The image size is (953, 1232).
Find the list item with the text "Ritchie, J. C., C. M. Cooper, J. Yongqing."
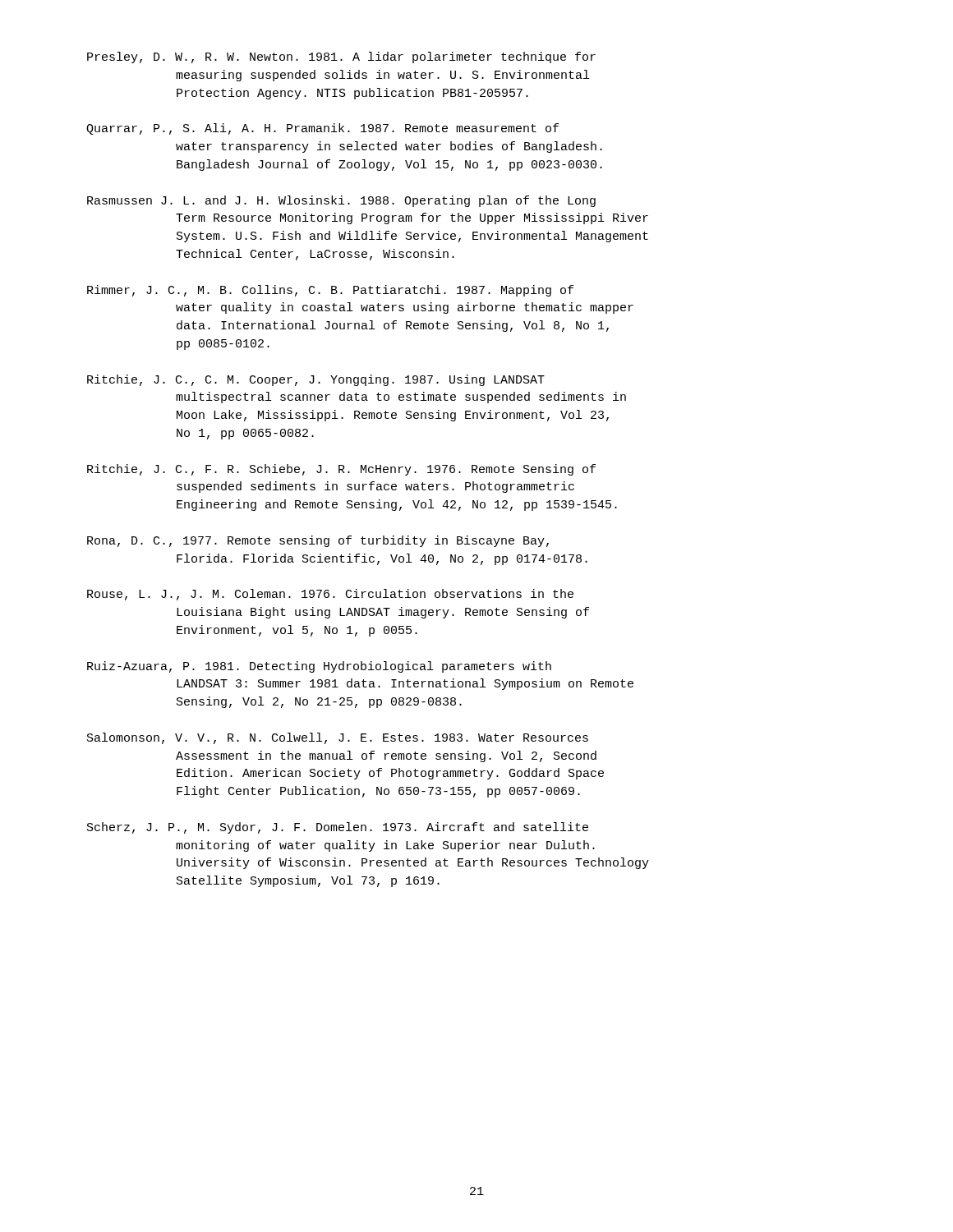(x=357, y=407)
